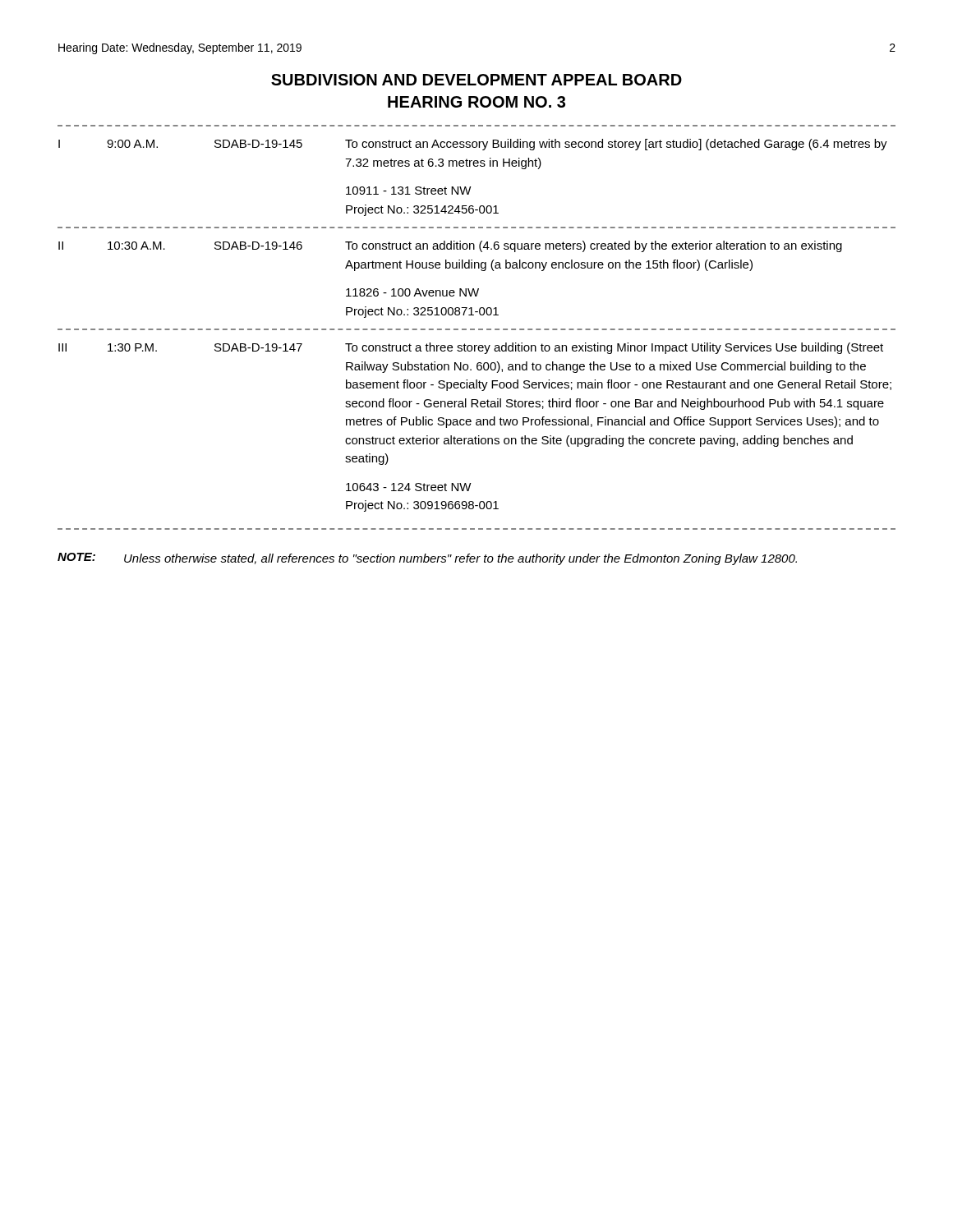Viewport: 953px width, 1232px height.
Task: Point to the block beginning "To construct an addition (4.6 square meters)"
Action: [594, 254]
